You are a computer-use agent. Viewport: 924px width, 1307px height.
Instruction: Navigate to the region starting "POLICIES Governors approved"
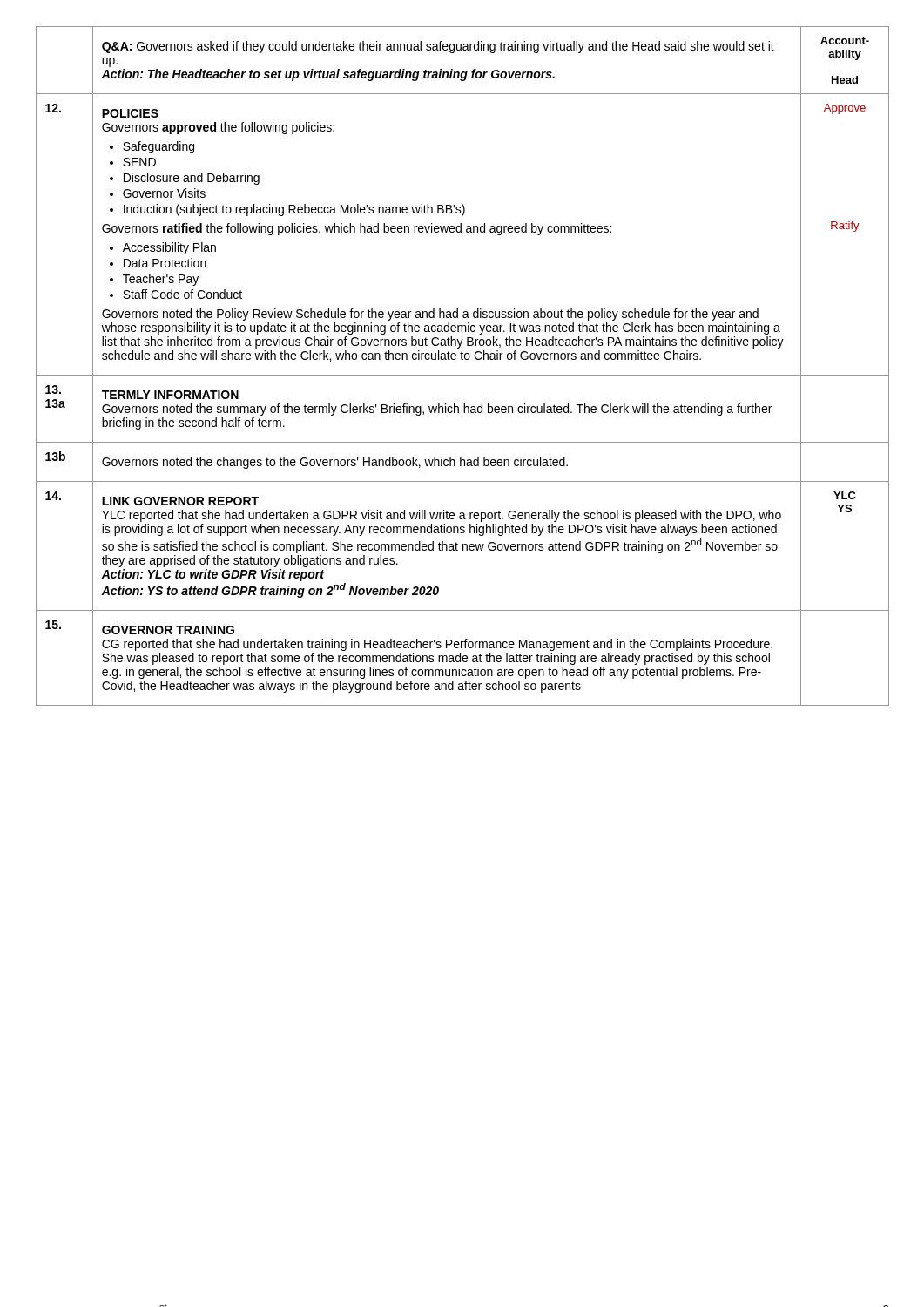click(x=447, y=234)
